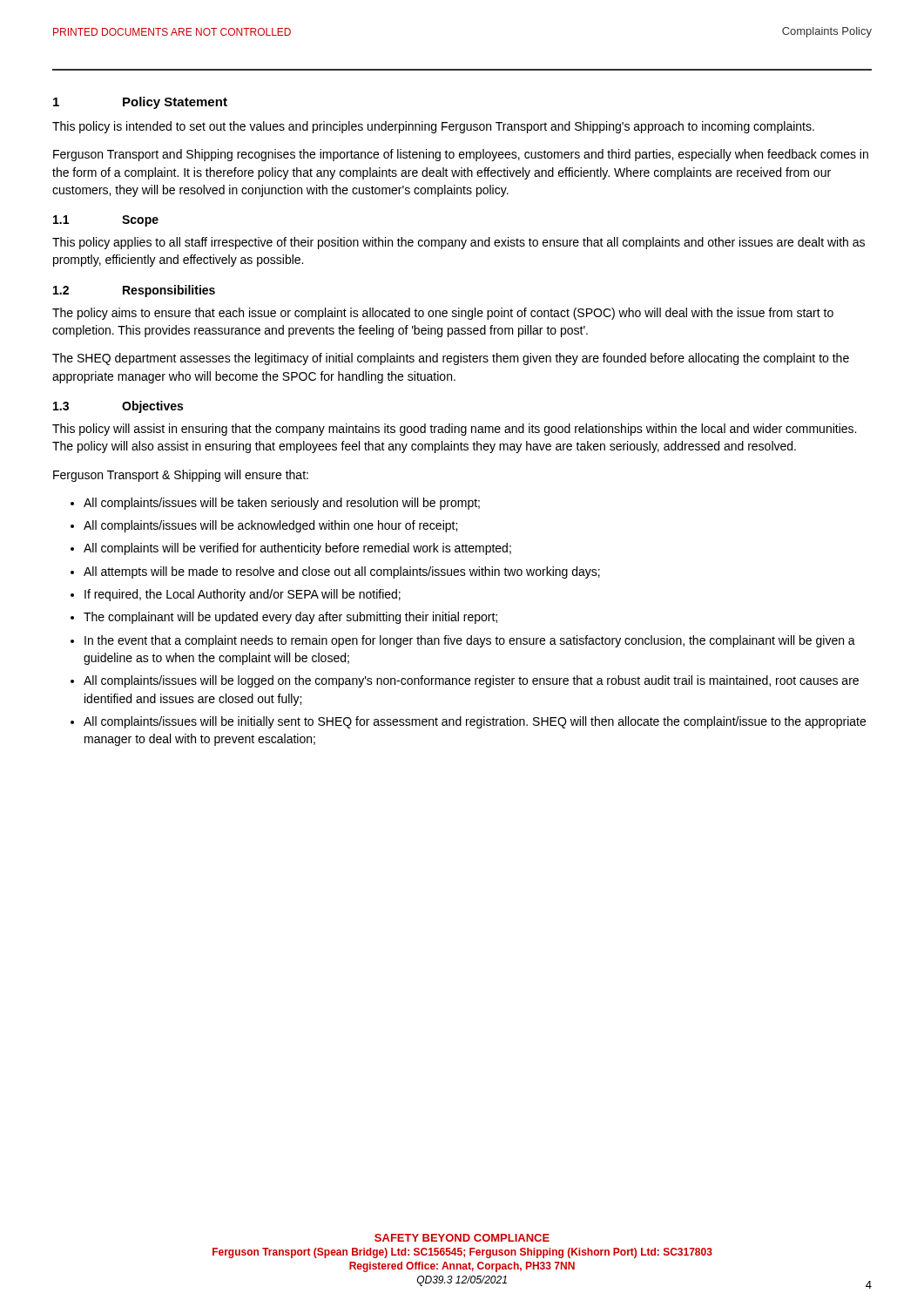Screen dimensions: 1307x924
Task: Point to "1.2 Responsibilities"
Action: click(x=134, y=290)
